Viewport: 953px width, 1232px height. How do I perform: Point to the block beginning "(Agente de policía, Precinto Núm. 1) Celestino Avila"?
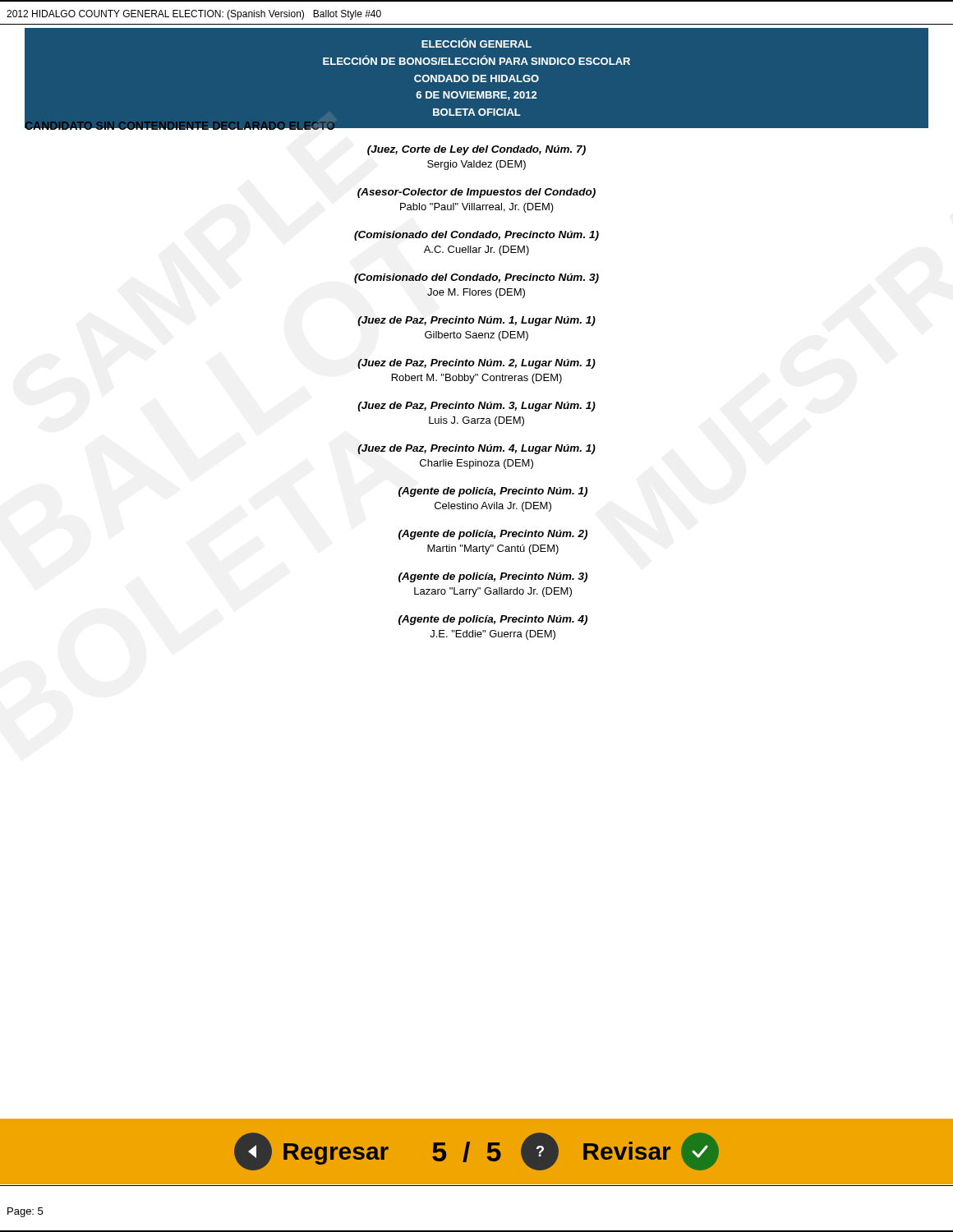pos(493,498)
